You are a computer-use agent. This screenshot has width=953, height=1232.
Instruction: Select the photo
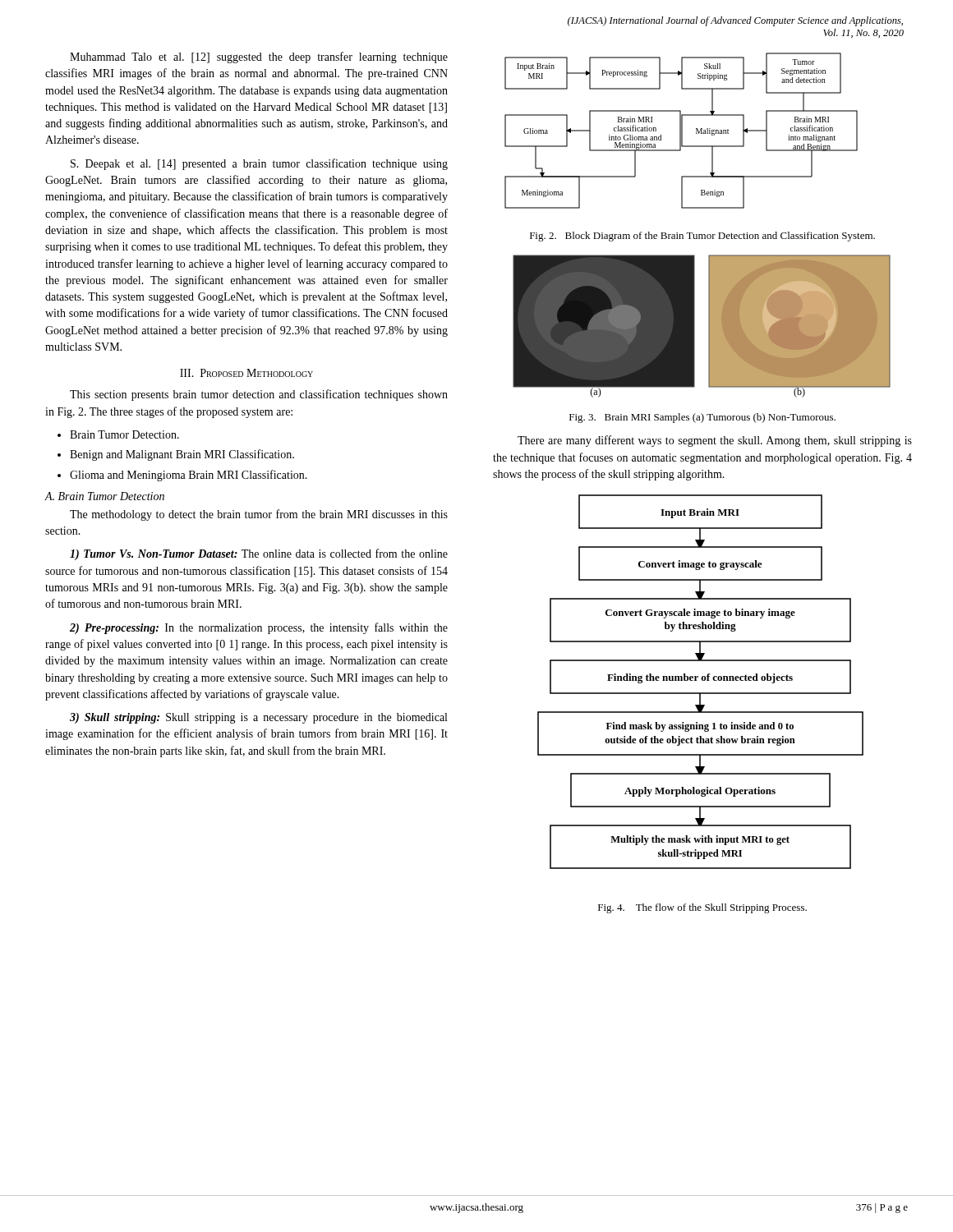tap(702, 329)
